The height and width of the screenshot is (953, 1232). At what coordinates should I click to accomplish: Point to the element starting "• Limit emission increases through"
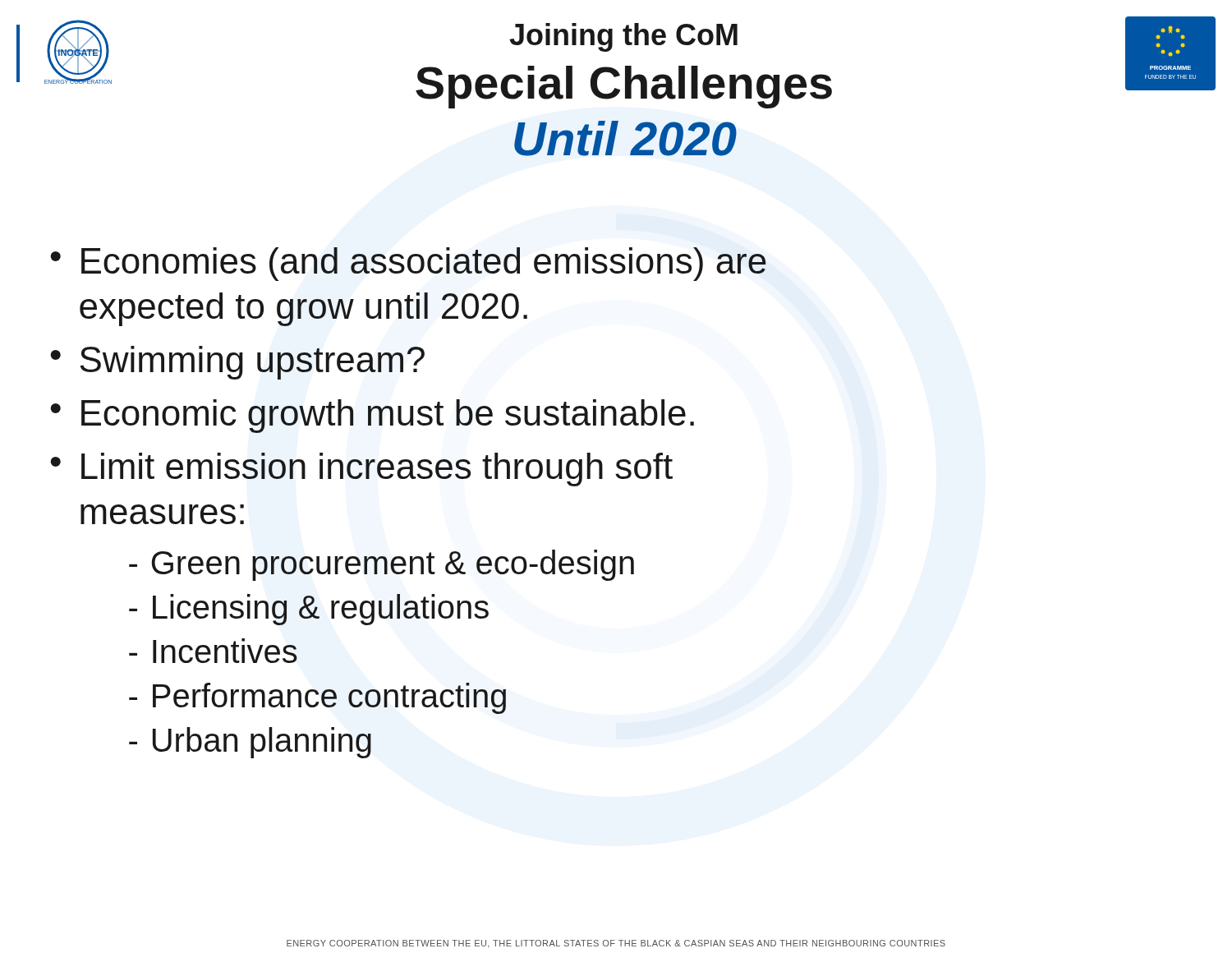click(x=361, y=603)
